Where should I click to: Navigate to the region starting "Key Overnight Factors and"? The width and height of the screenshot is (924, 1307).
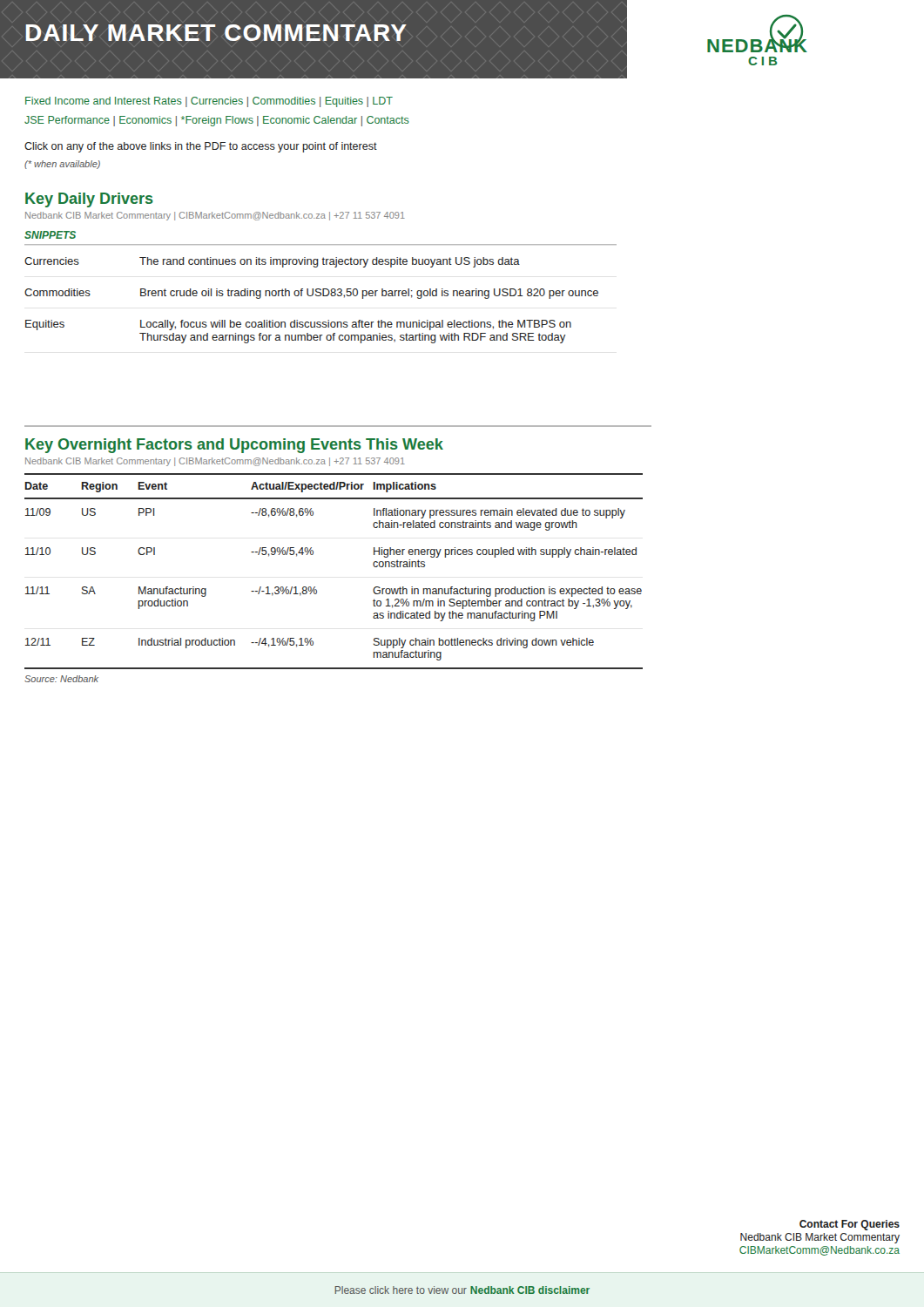click(x=234, y=444)
